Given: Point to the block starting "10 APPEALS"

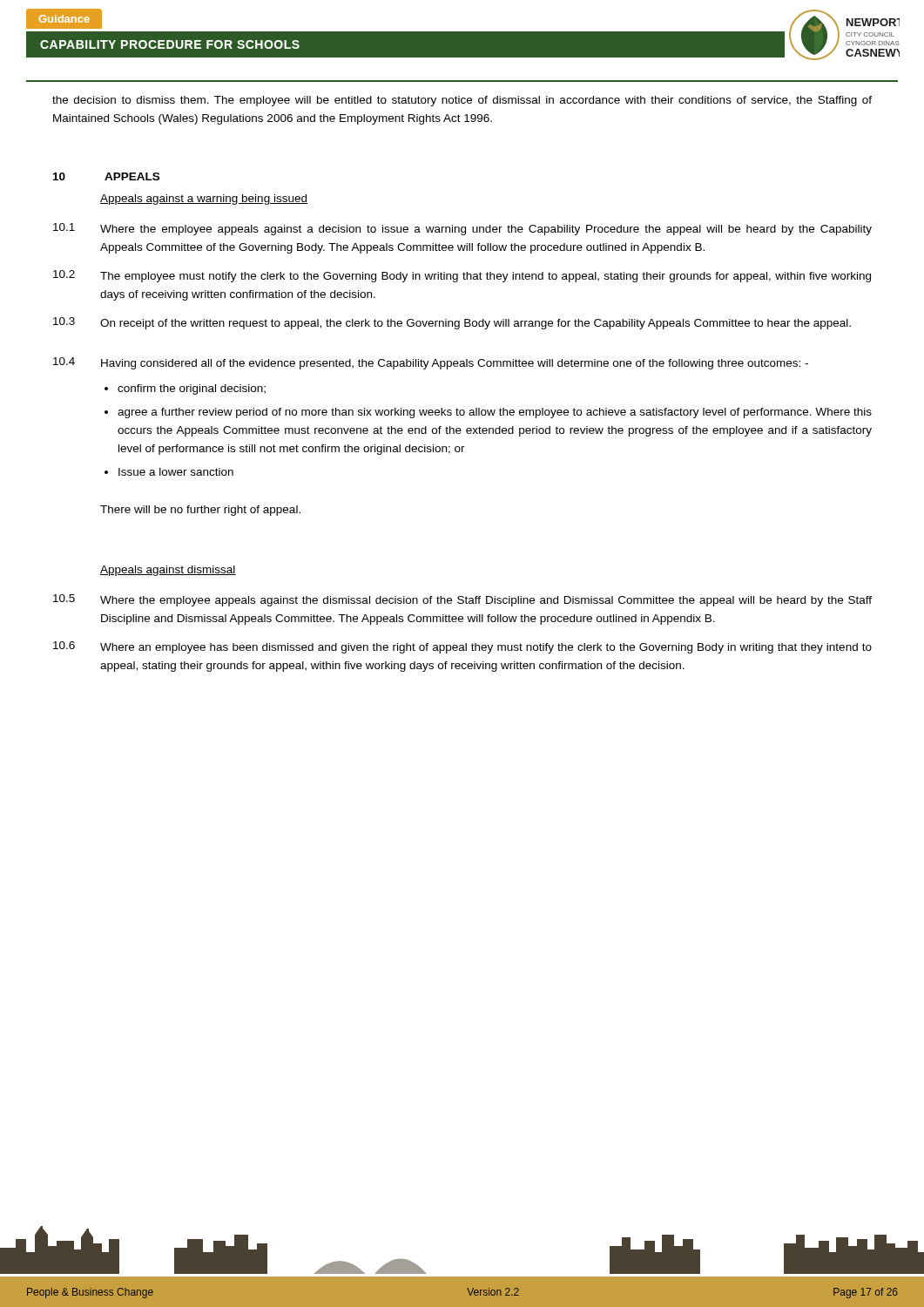Looking at the screenshot, I should (x=106, y=176).
